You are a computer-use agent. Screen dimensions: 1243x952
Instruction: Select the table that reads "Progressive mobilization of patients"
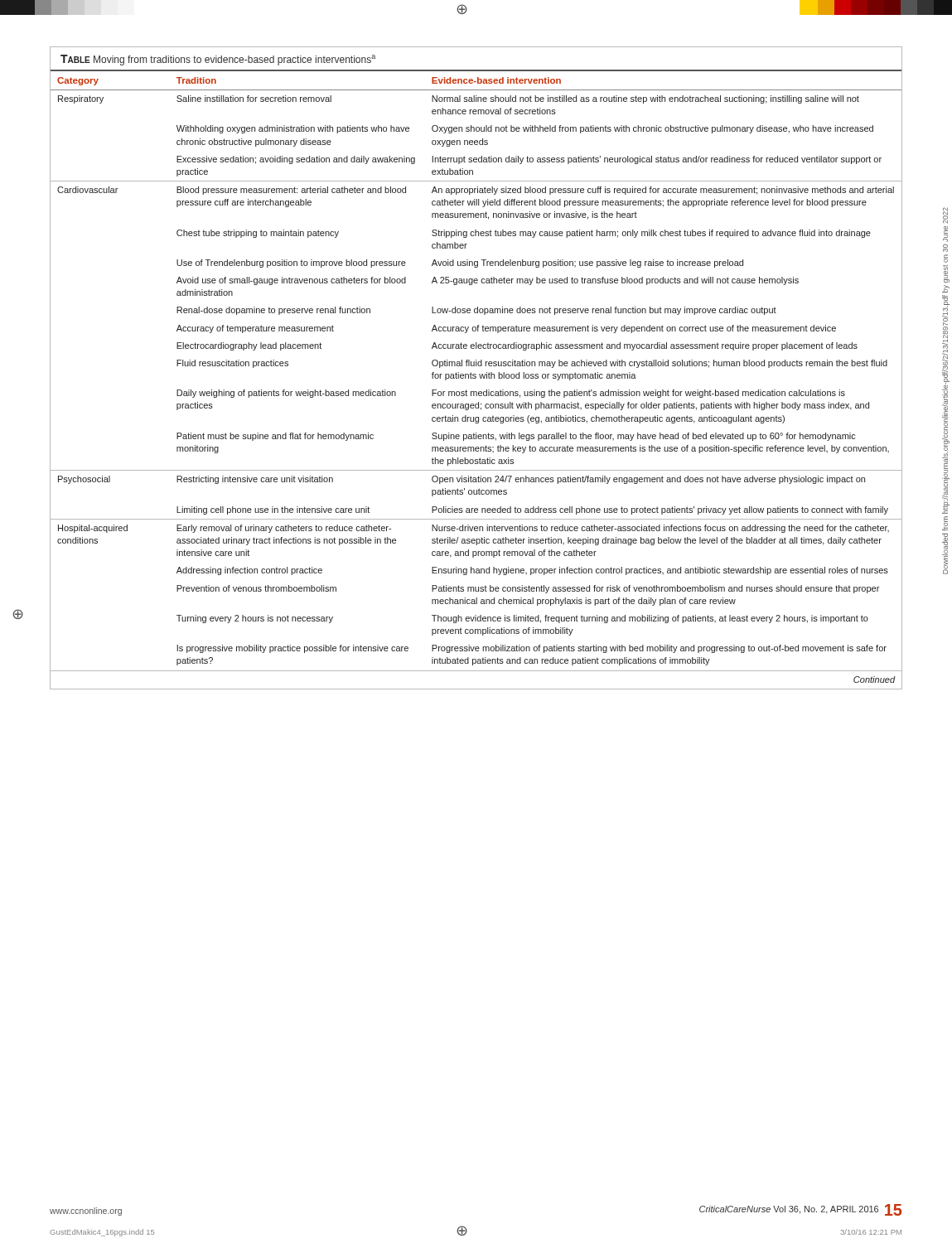pos(476,368)
